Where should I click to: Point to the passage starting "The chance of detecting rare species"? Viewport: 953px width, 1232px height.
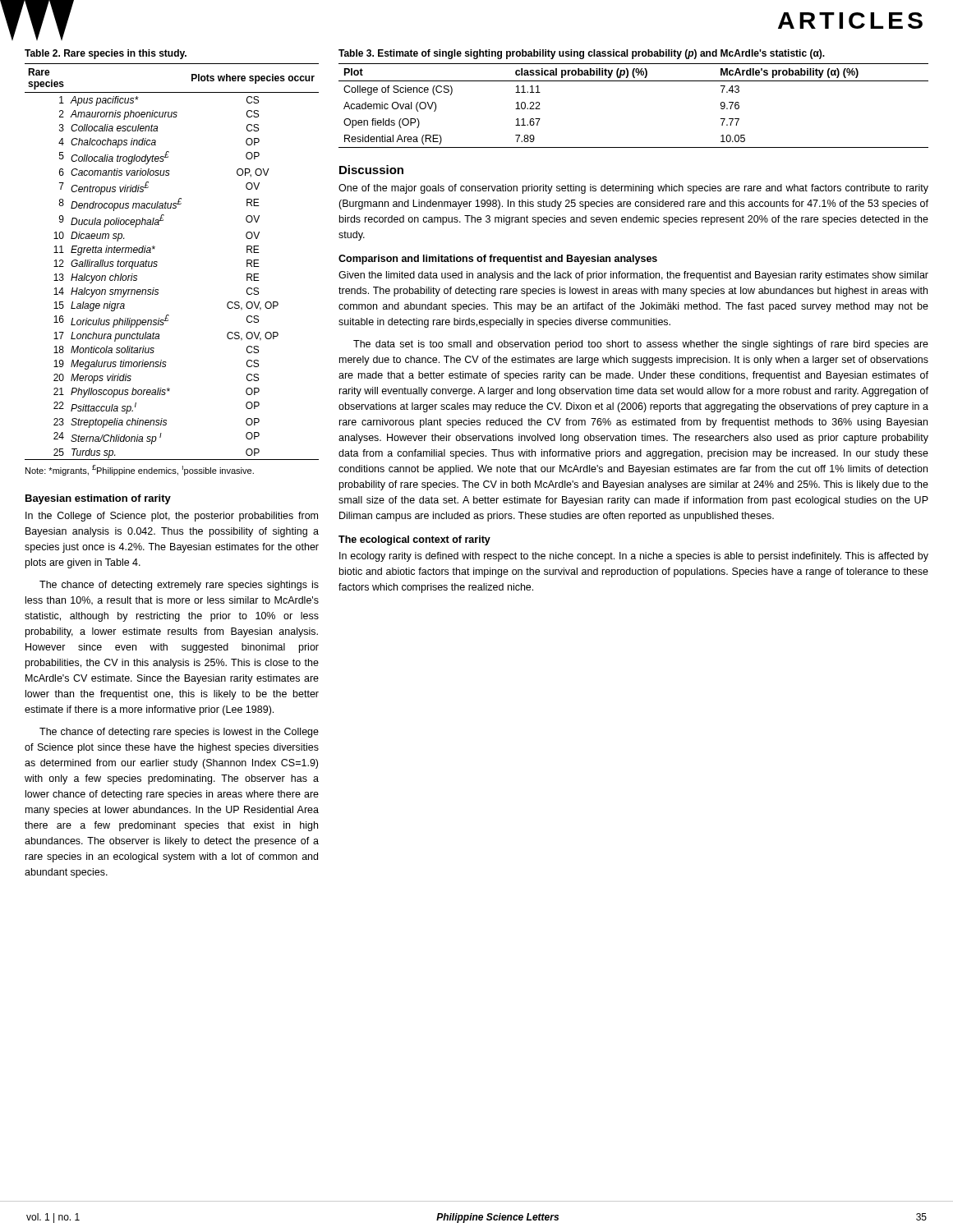(x=172, y=802)
